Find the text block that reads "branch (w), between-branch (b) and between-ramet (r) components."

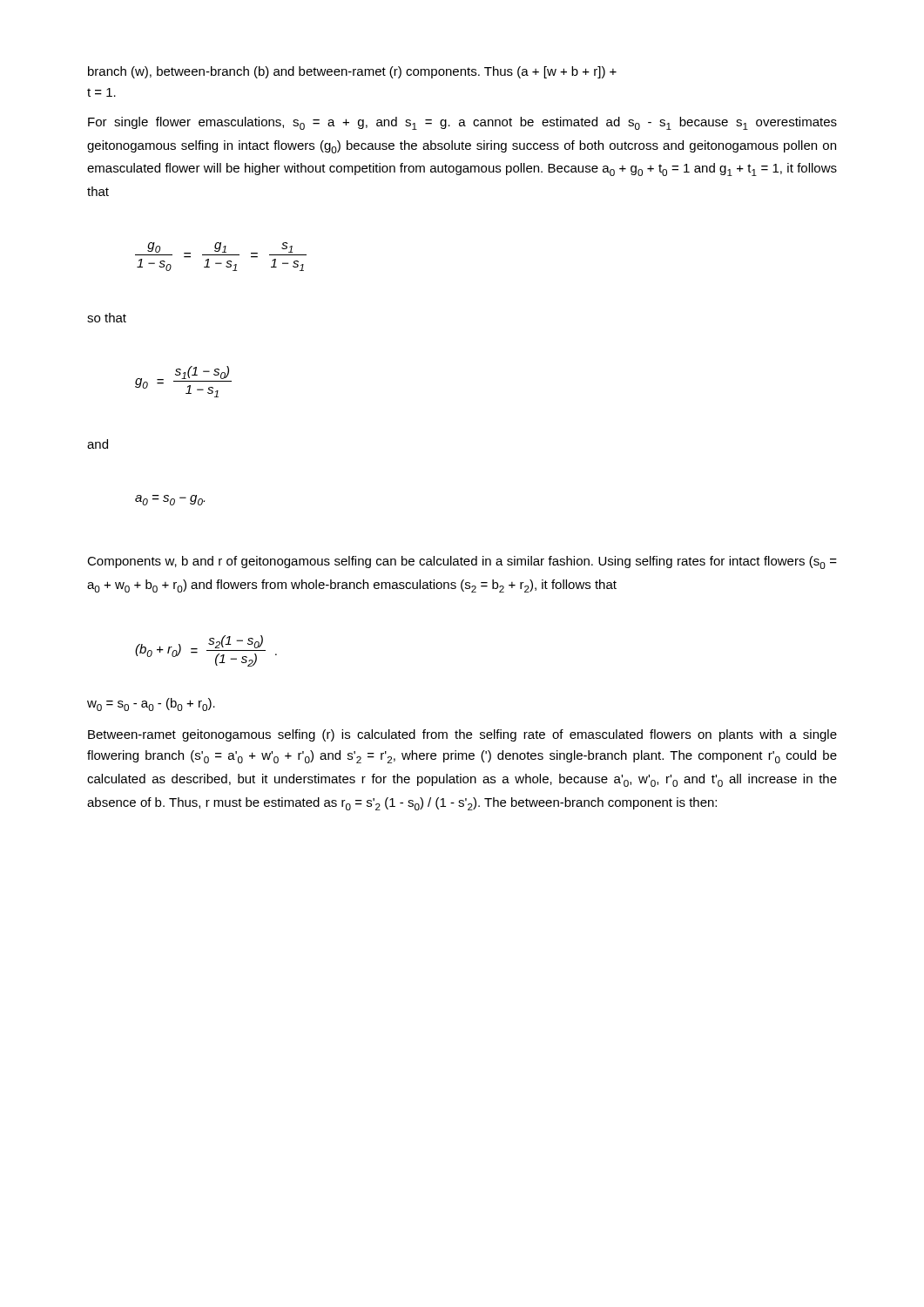(352, 81)
